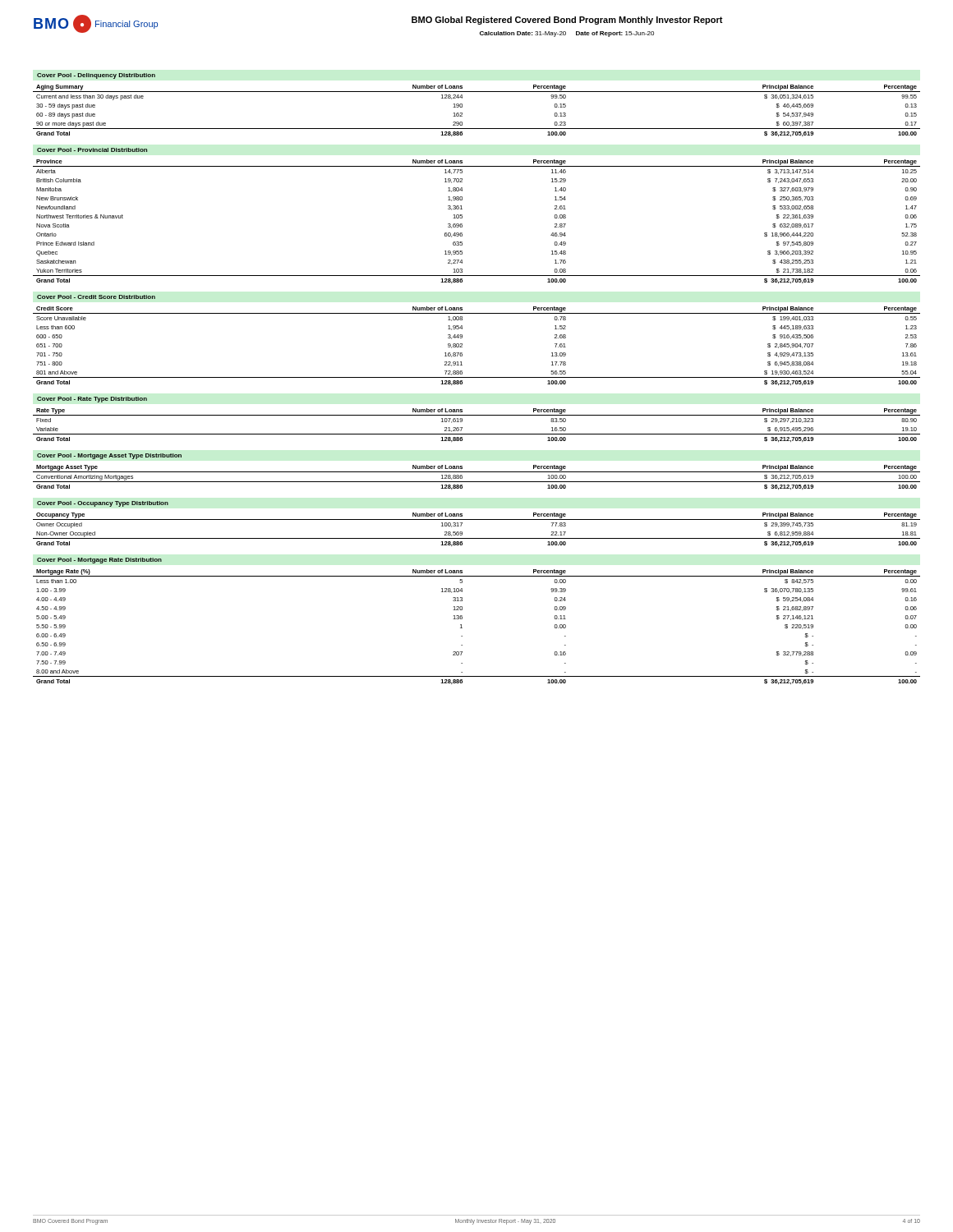Click the title
Image resolution: width=953 pixels, height=1232 pixels.
[567, 20]
